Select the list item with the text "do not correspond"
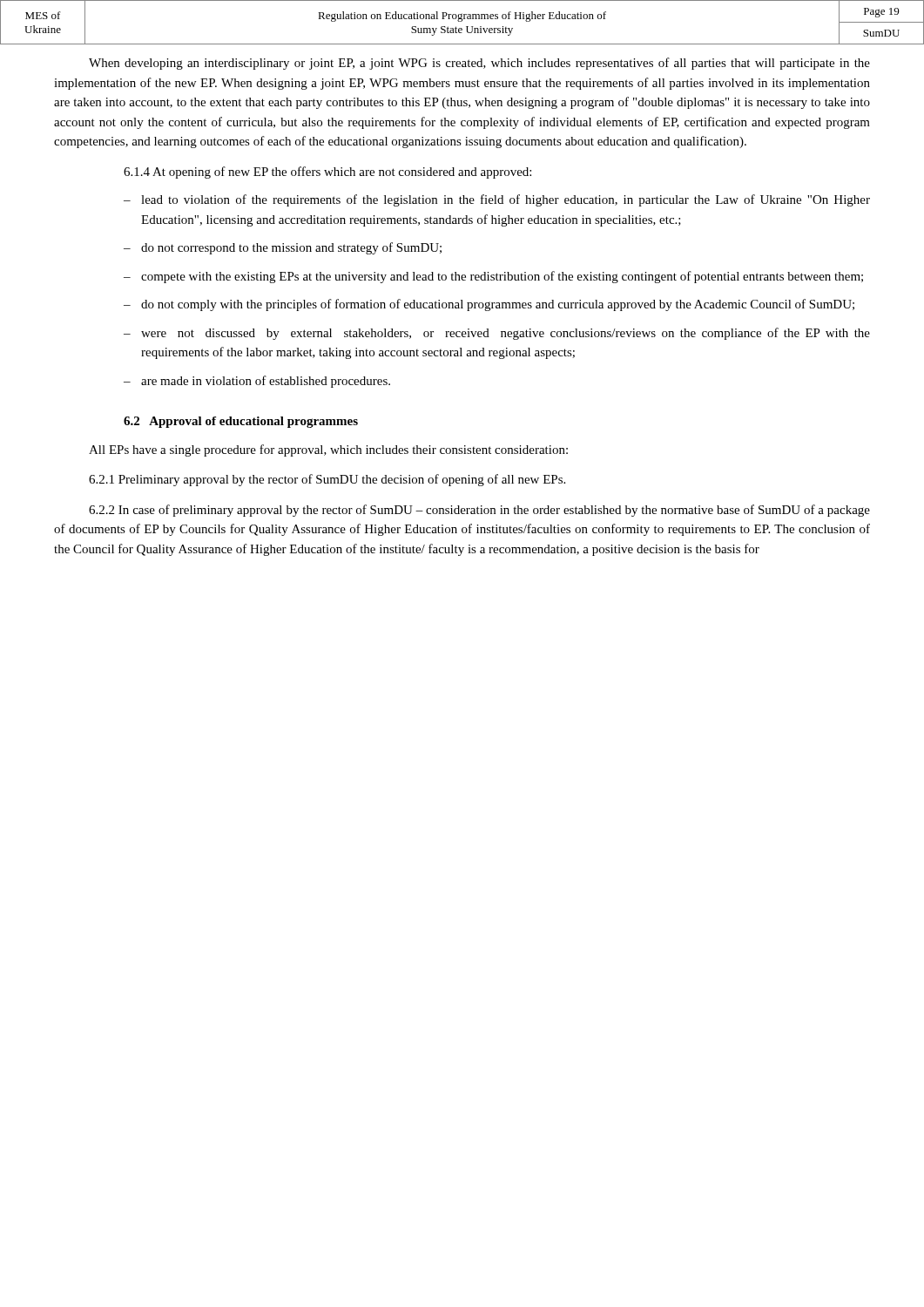This screenshot has height=1307, width=924. (x=292, y=247)
